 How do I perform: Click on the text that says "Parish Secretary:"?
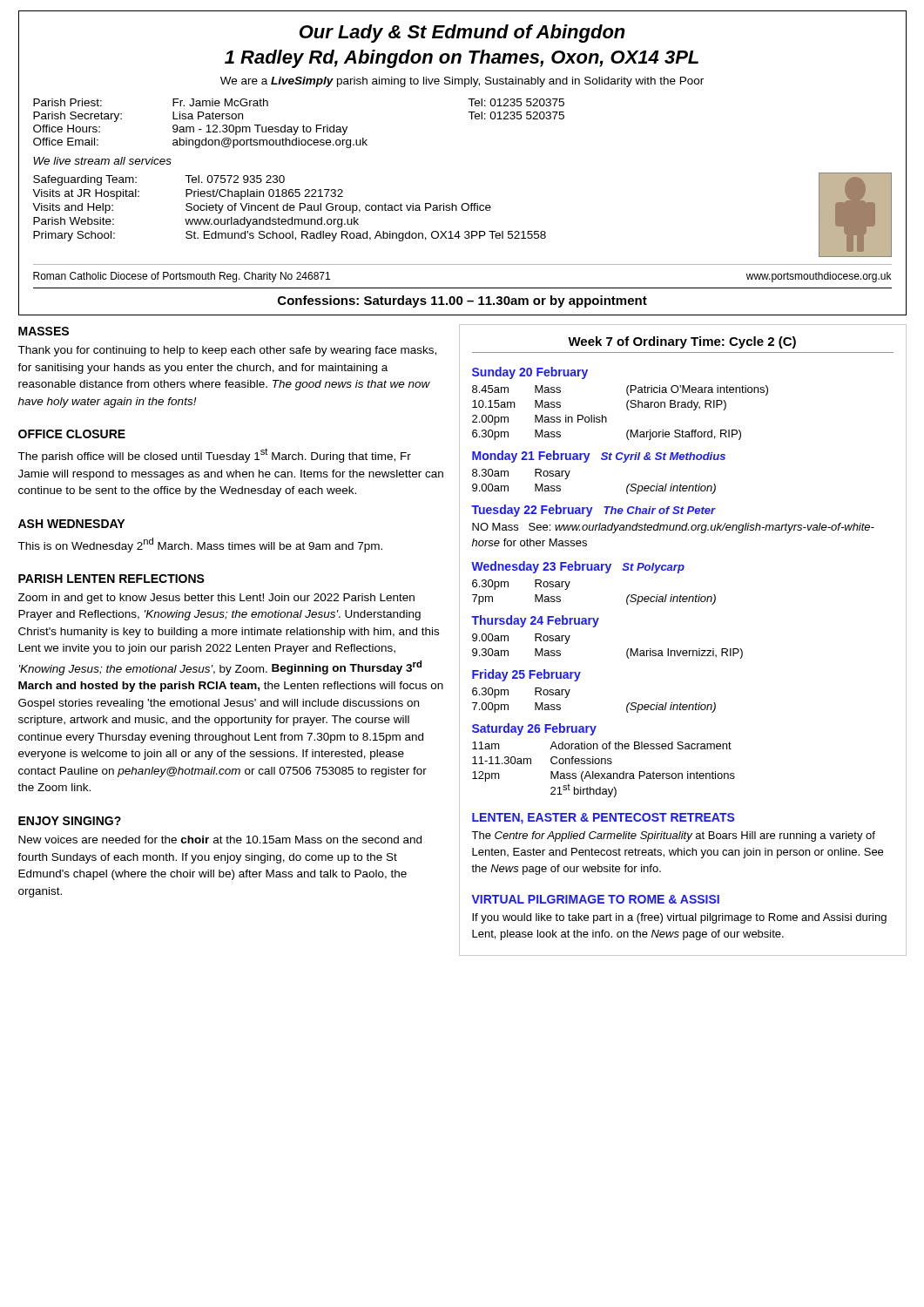[78, 116]
